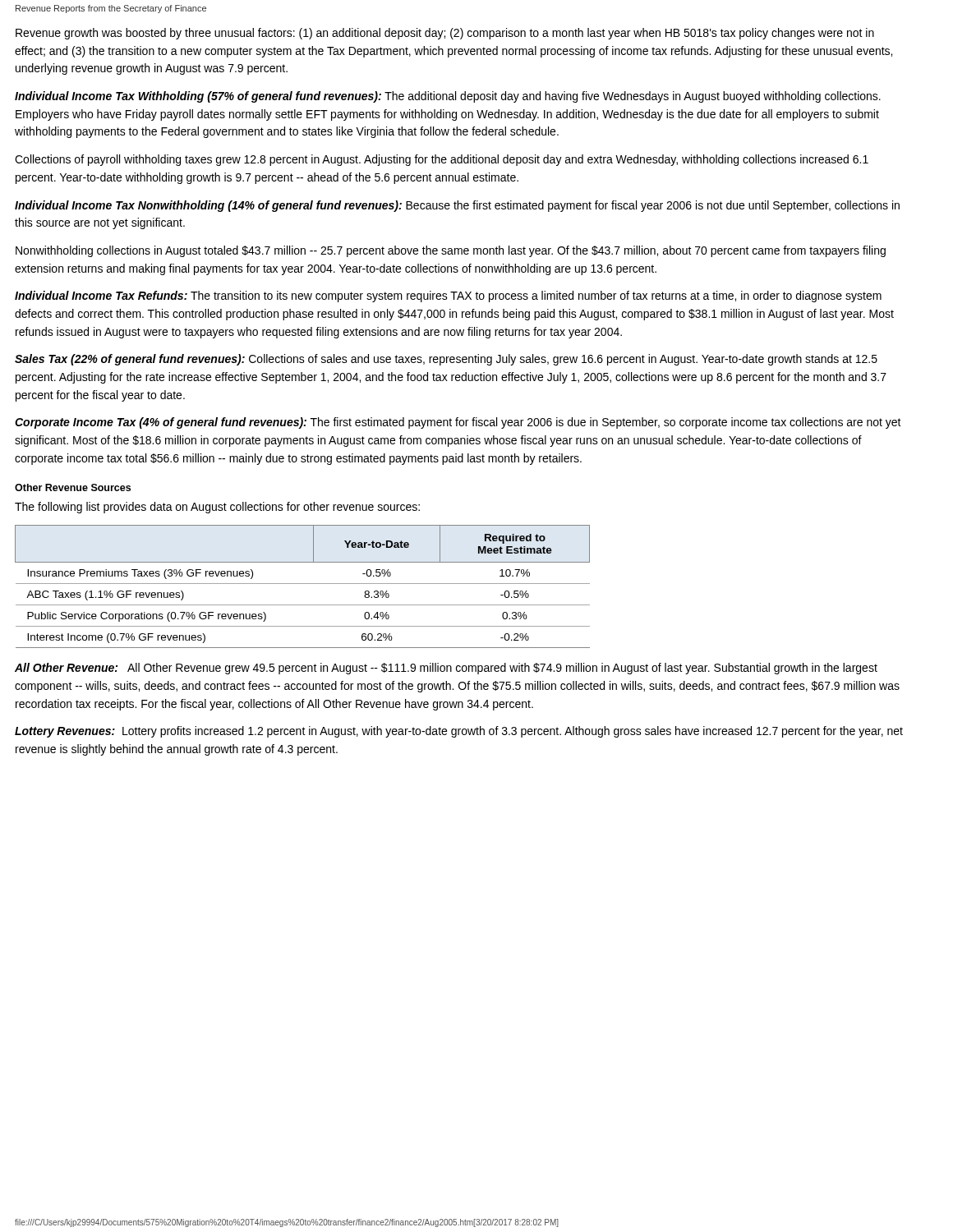
Task: Find the element starting "Lottery Revenues: Lottery"
Action: (x=459, y=740)
